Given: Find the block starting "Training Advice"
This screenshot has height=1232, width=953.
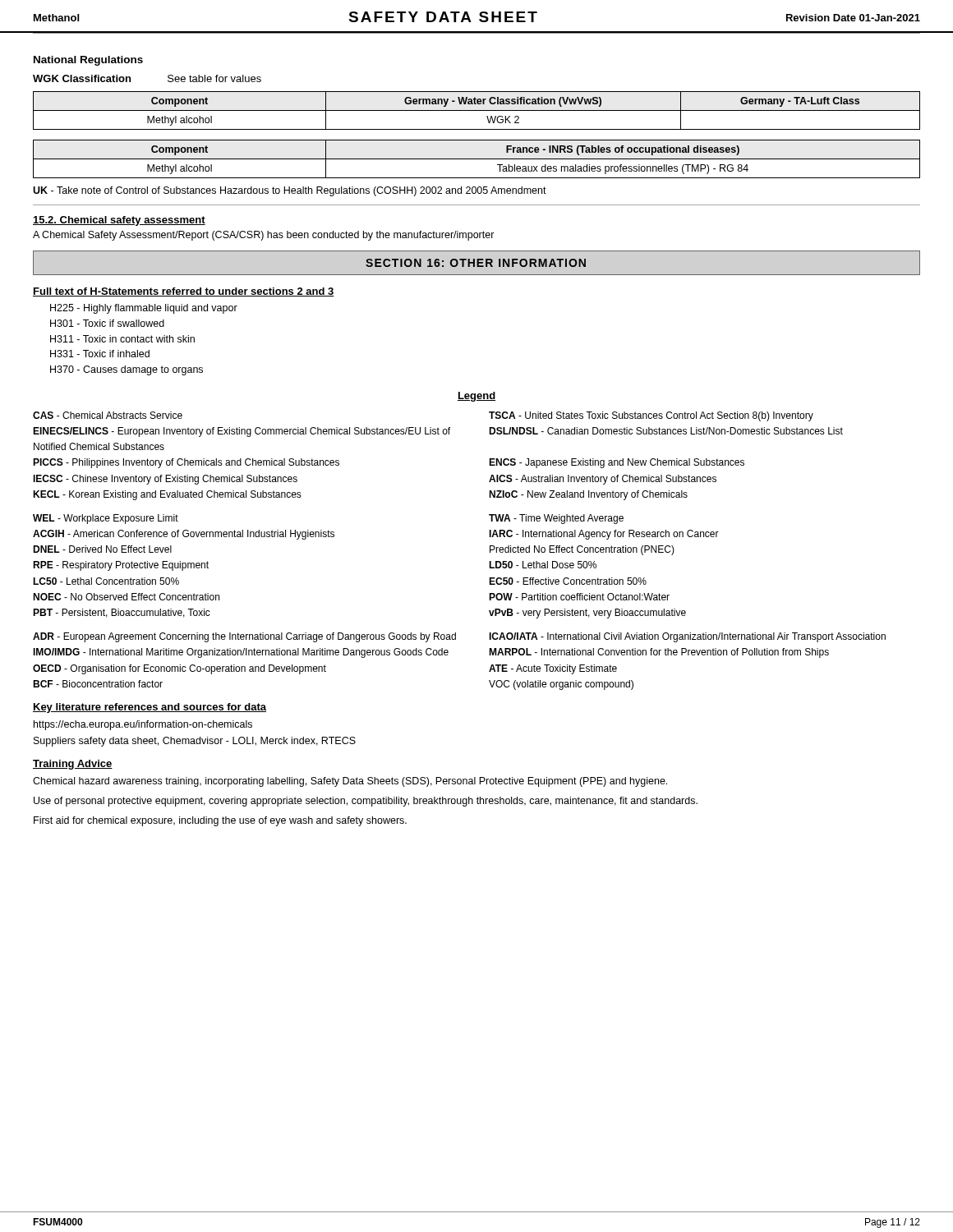Looking at the screenshot, I should click(72, 763).
